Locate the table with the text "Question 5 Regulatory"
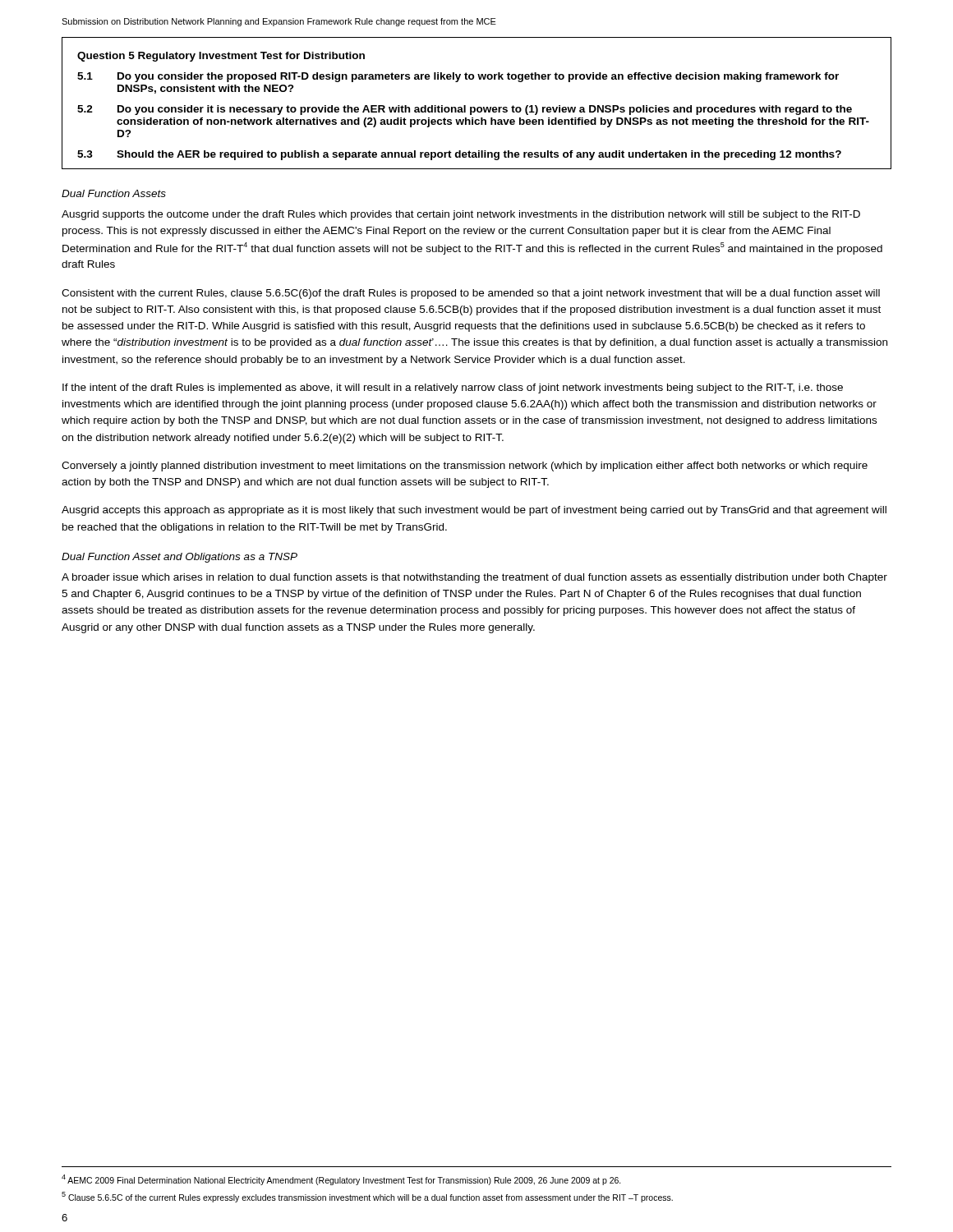 pos(476,103)
